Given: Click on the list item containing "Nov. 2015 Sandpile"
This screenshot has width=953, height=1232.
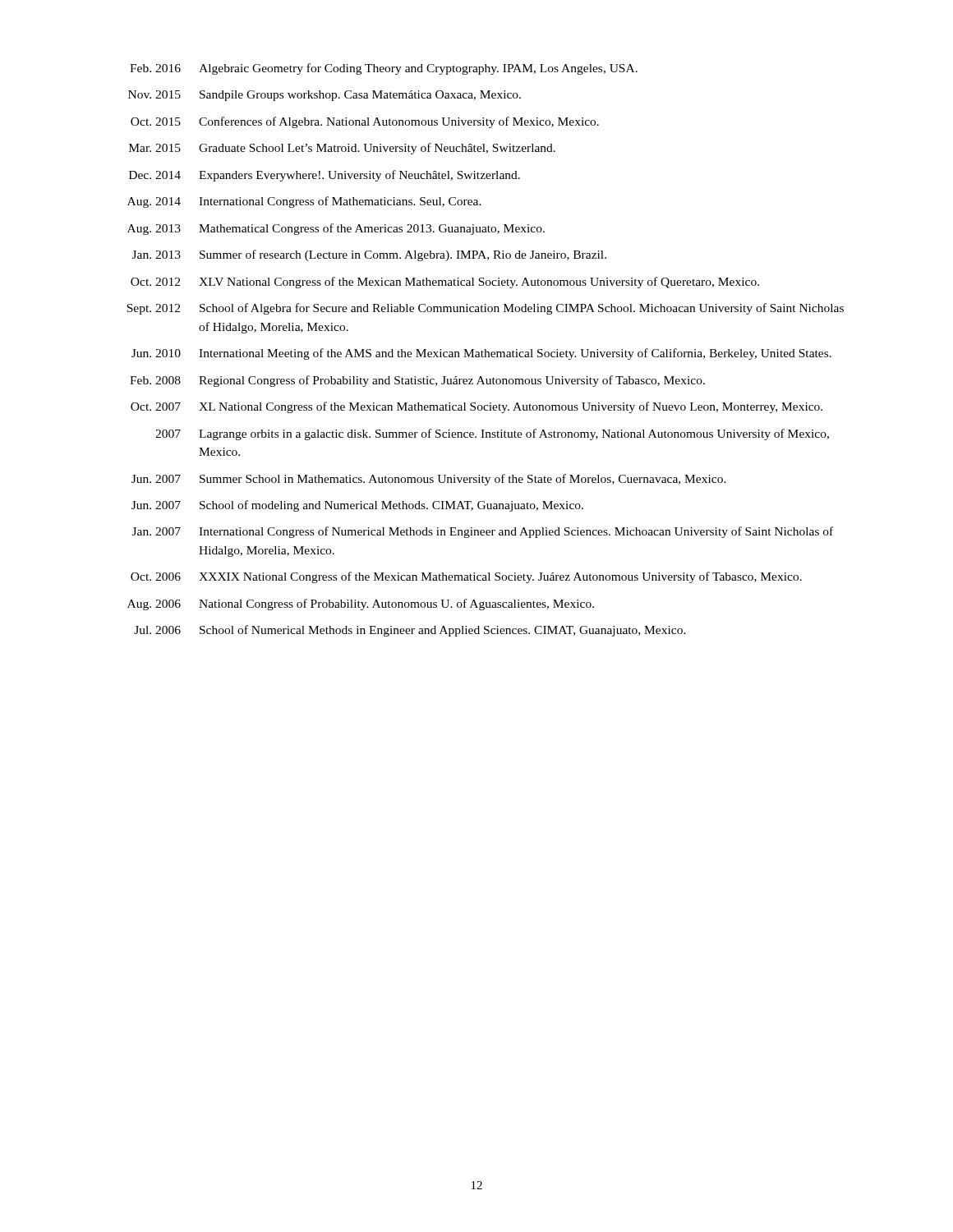Looking at the screenshot, I should 481,95.
